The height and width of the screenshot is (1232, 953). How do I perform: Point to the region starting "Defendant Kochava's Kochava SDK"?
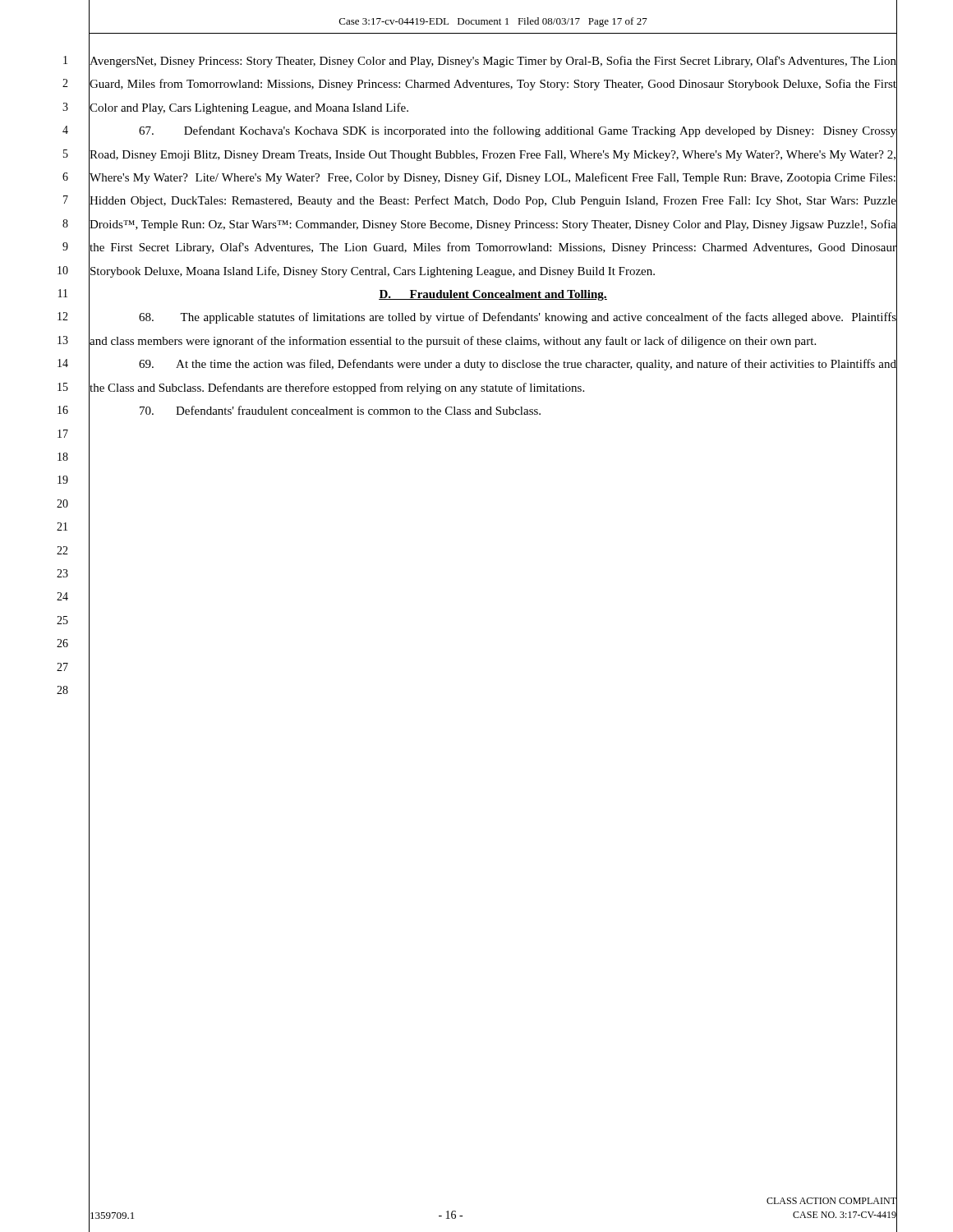[x=493, y=201]
